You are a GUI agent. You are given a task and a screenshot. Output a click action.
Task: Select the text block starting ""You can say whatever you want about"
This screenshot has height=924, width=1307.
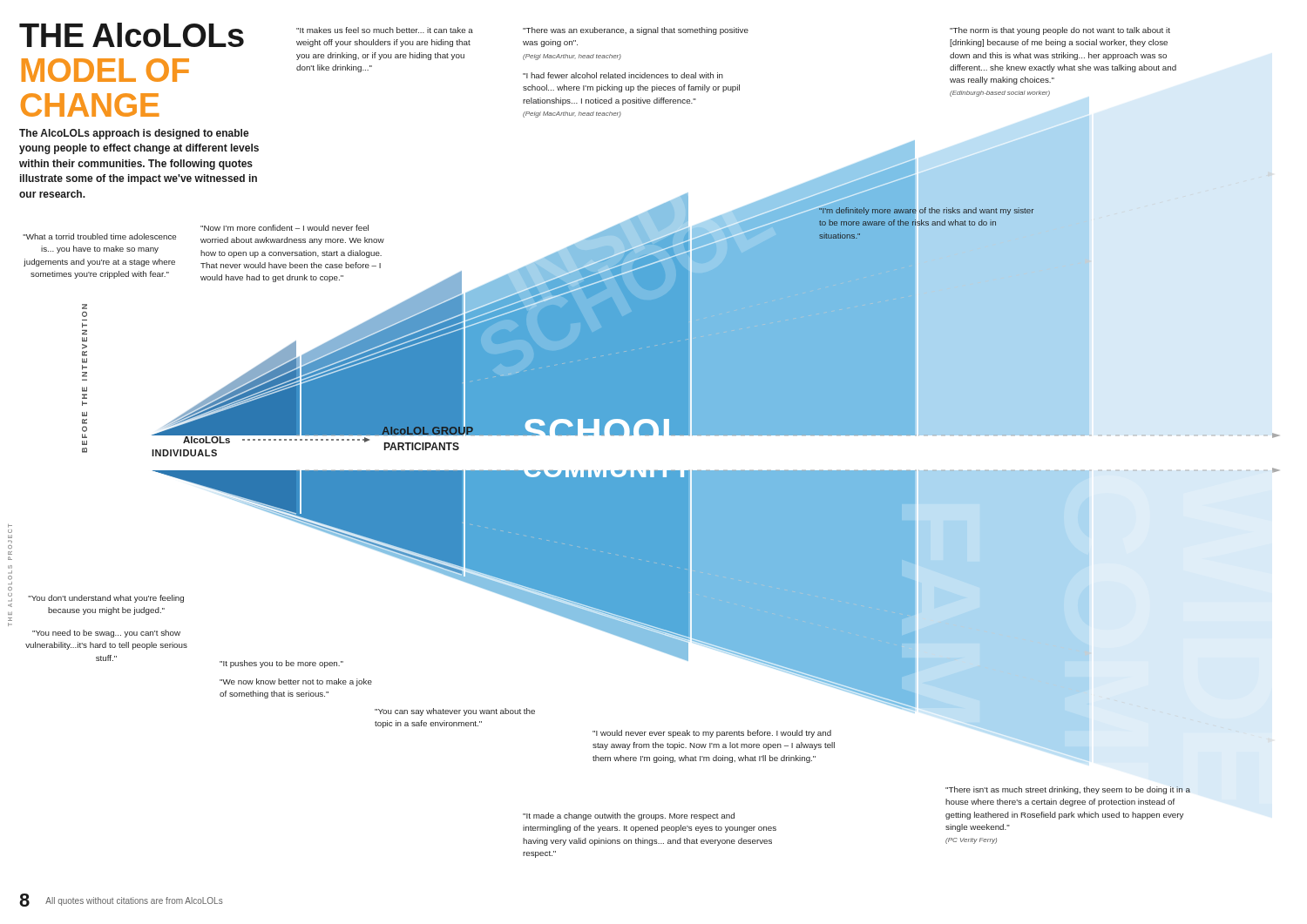[x=455, y=717]
